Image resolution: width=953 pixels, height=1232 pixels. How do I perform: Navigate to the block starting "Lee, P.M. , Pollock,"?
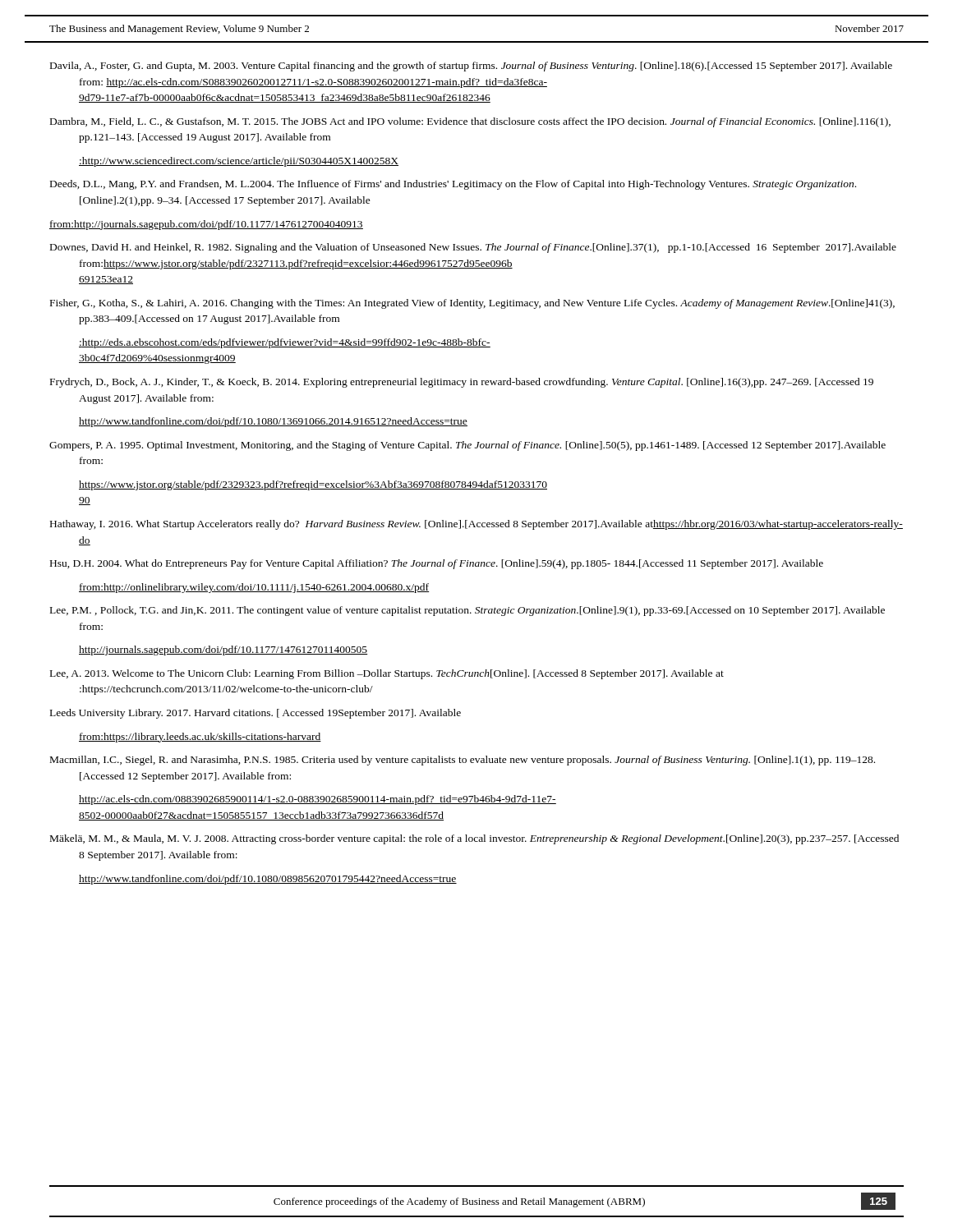[x=467, y=618]
